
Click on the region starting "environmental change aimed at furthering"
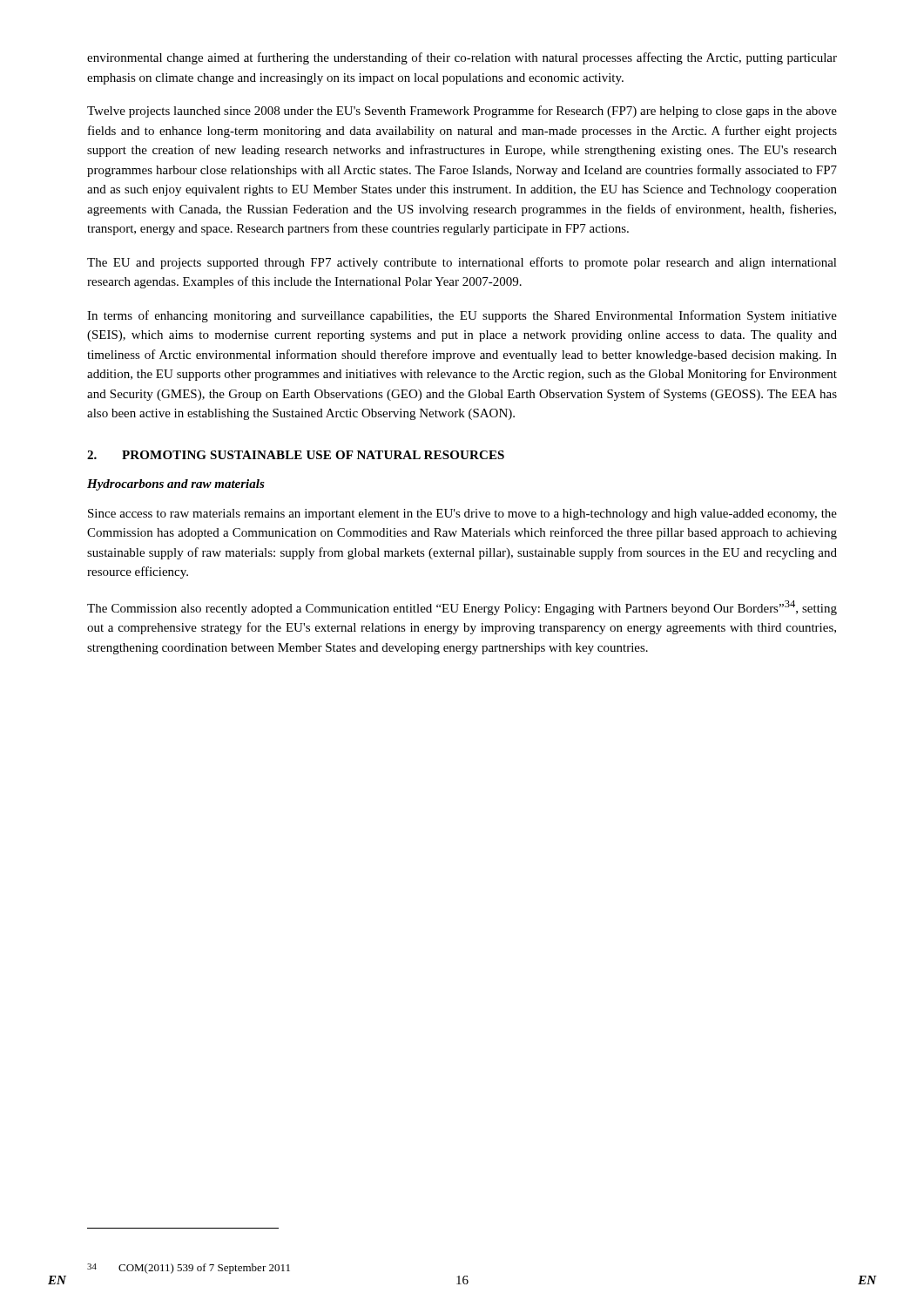tap(462, 68)
